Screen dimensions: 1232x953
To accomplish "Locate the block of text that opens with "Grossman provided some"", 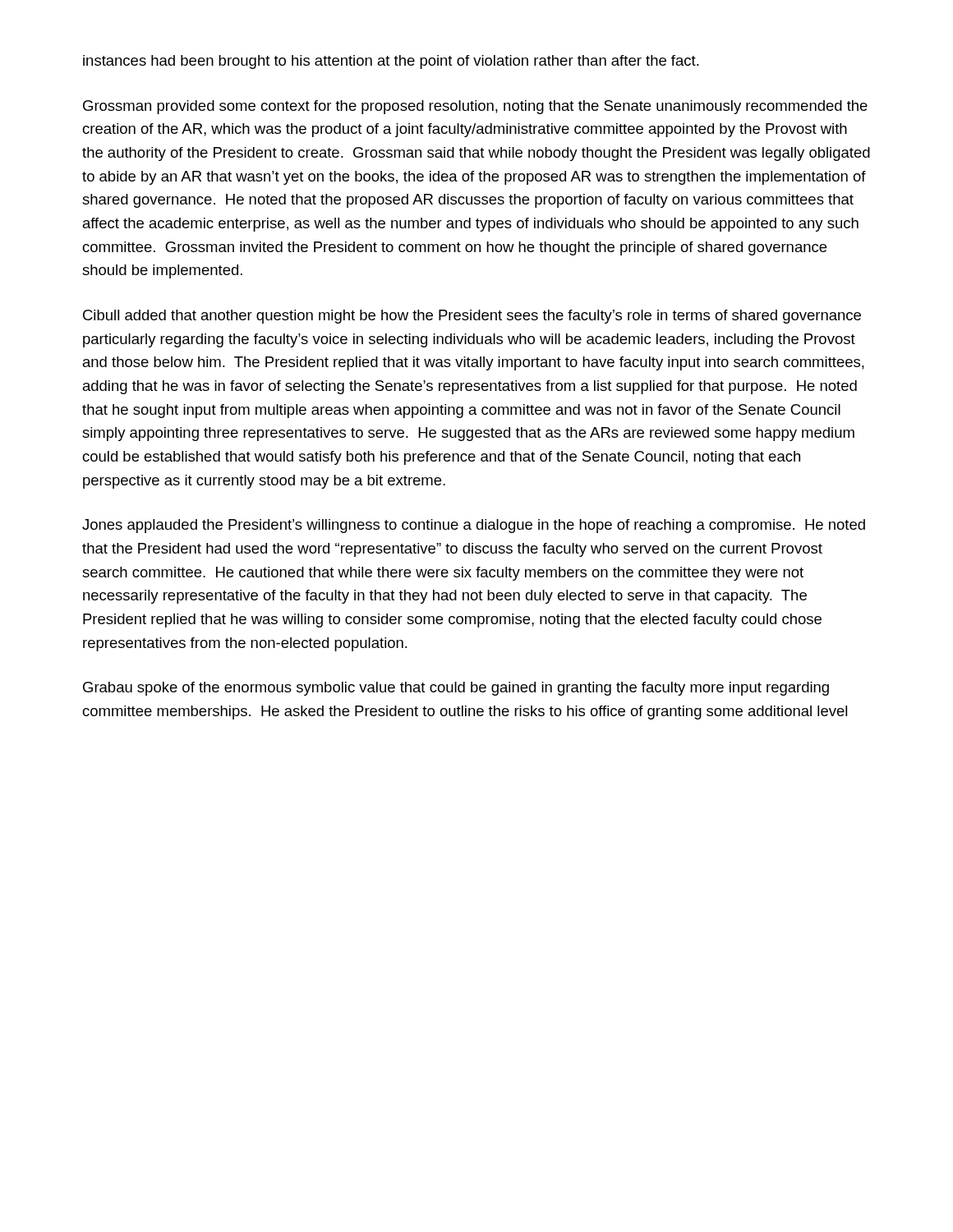I will point(476,188).
